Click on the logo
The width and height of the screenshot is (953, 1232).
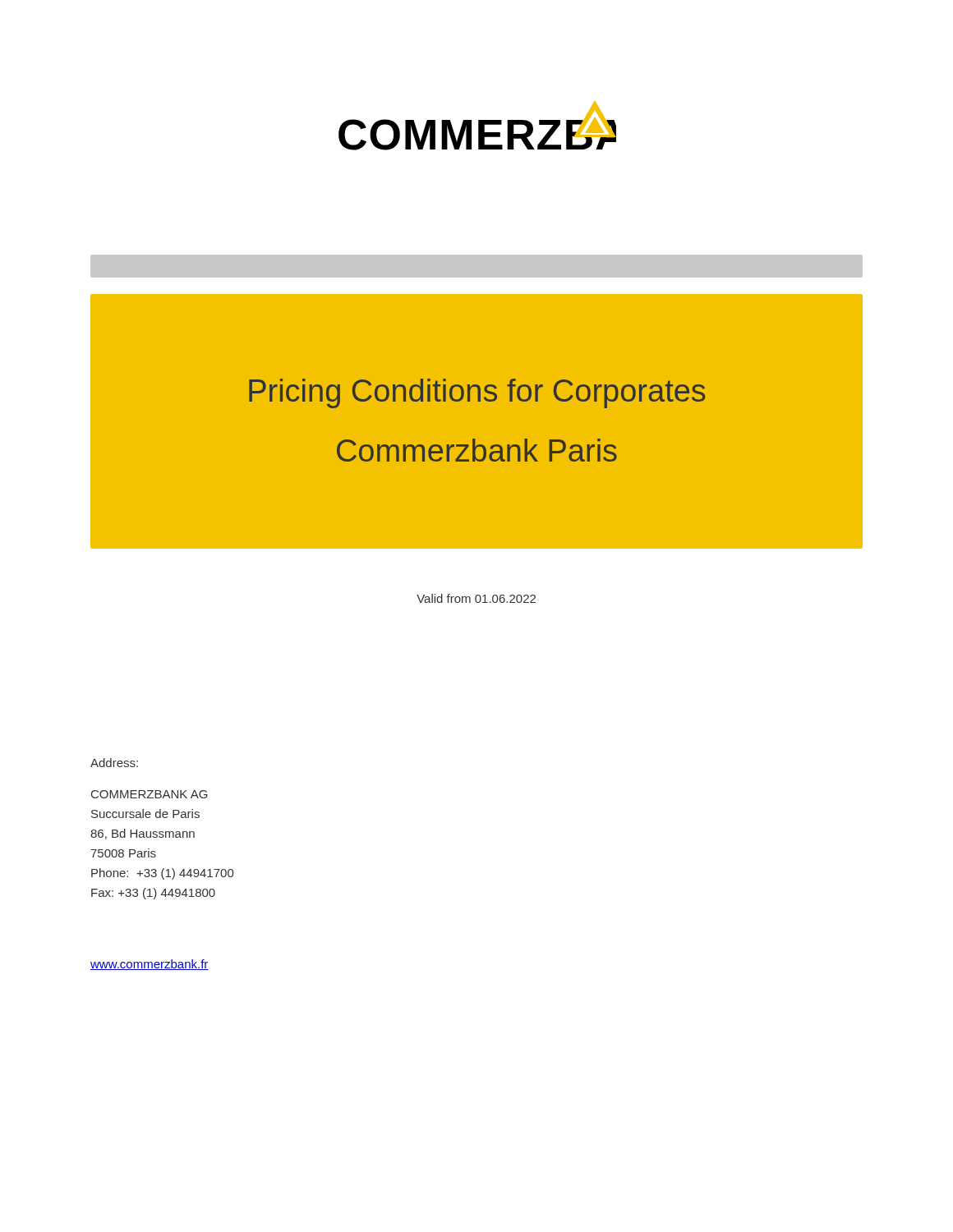[476, 136]
